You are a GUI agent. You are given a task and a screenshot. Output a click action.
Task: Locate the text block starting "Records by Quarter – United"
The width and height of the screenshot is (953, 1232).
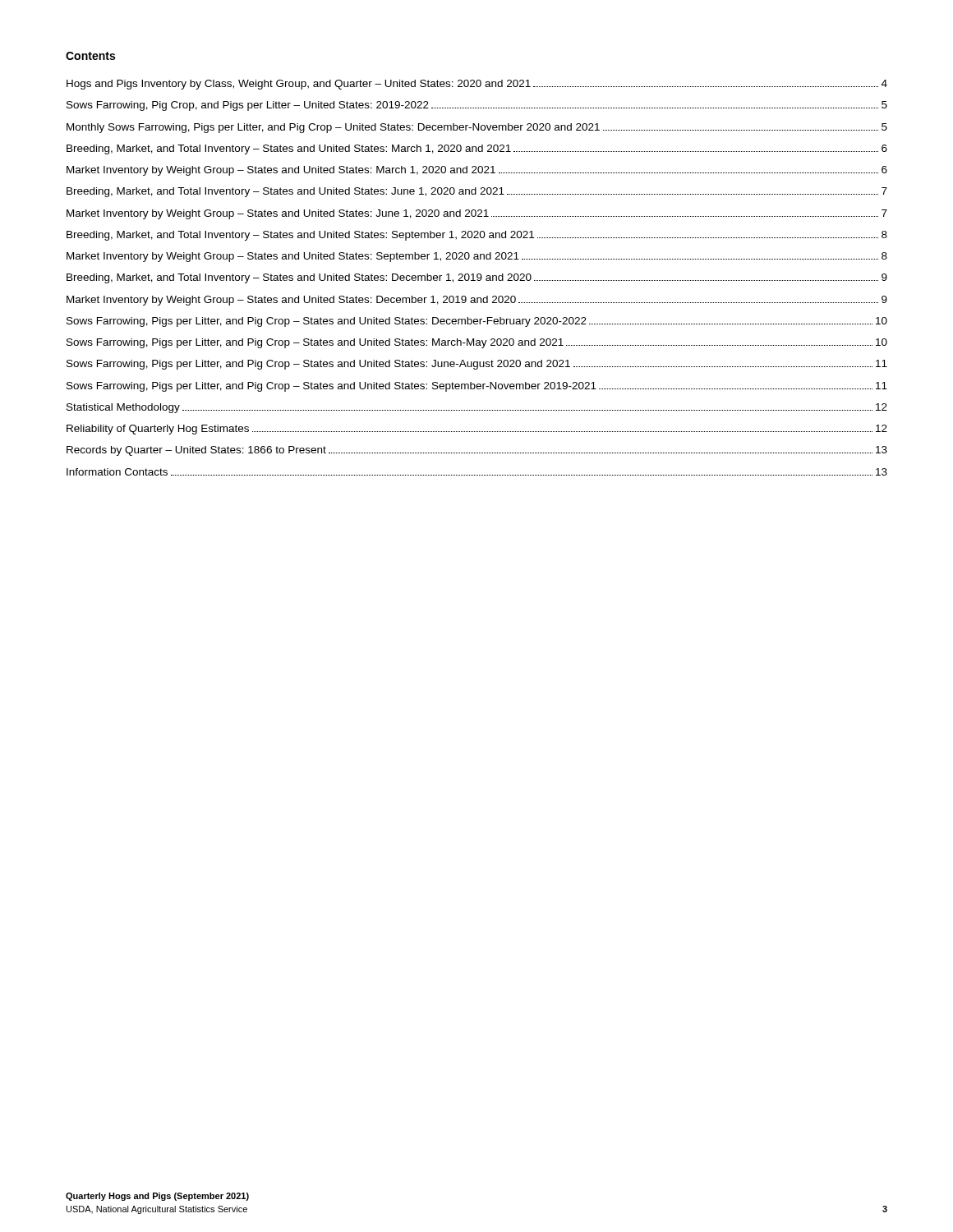click(476, 450)
